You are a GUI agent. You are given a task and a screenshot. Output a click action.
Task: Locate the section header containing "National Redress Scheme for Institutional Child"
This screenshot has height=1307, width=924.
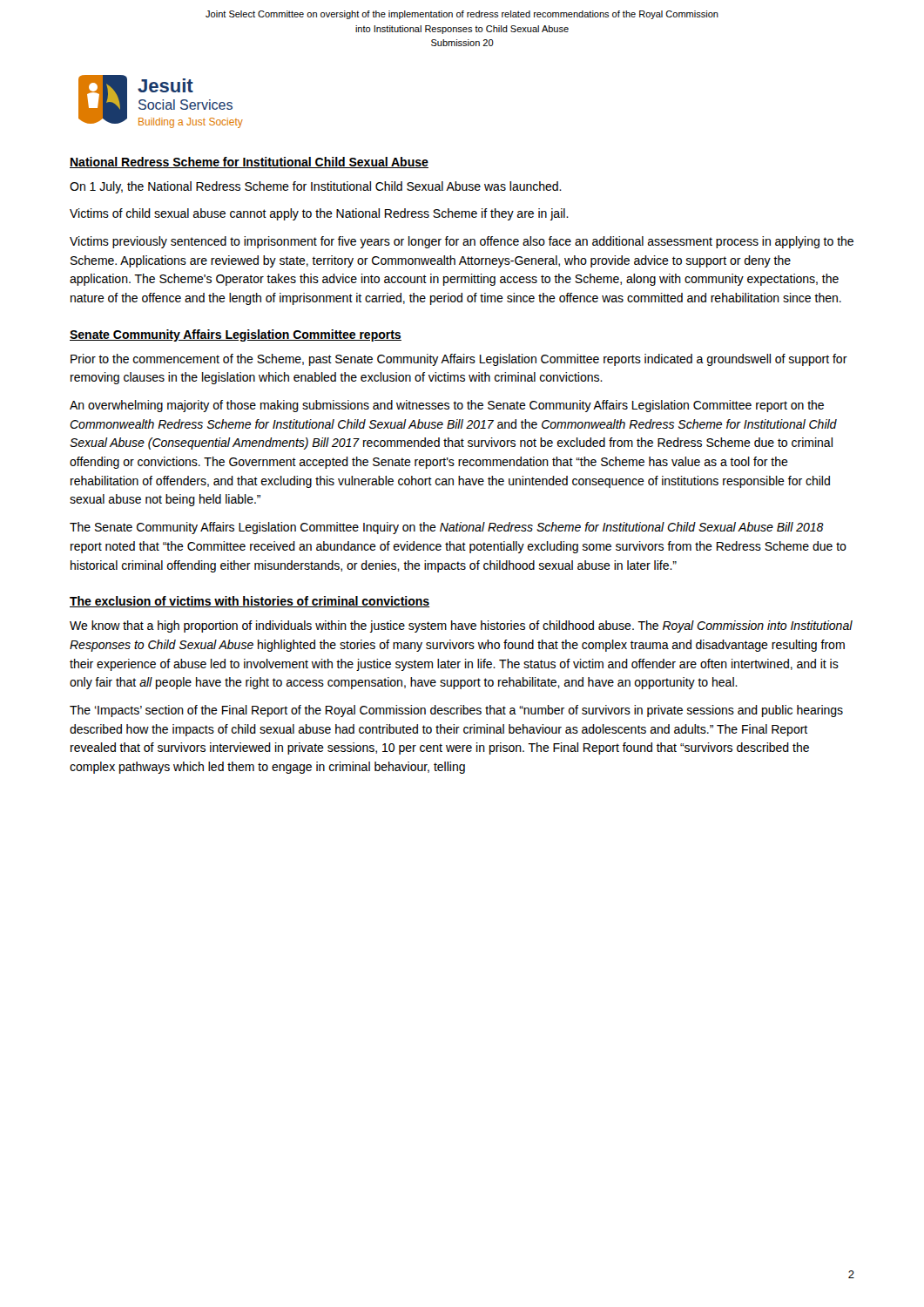click(249, 162)
